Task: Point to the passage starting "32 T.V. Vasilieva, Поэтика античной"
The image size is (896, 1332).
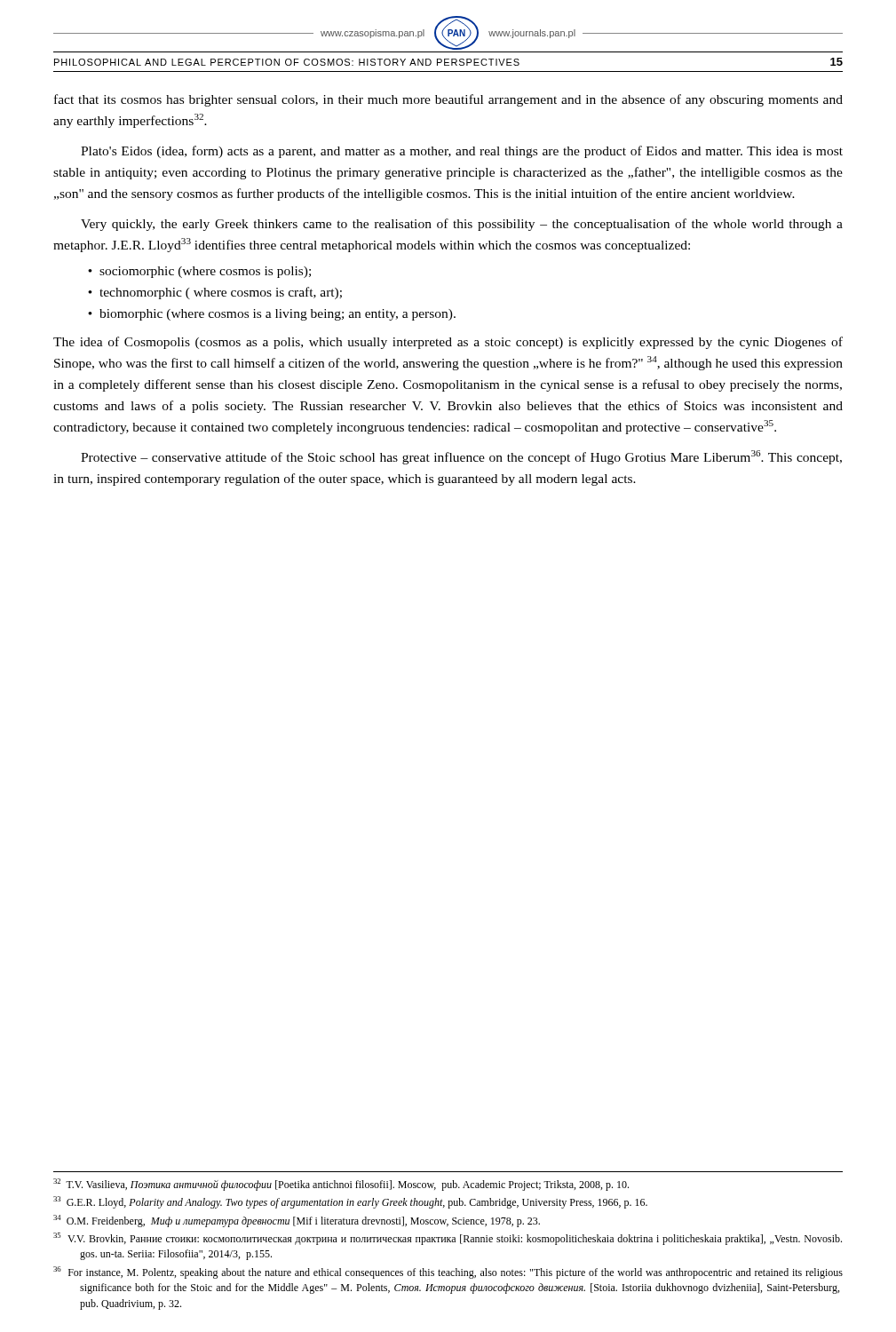Action: tap(341, 1184)
